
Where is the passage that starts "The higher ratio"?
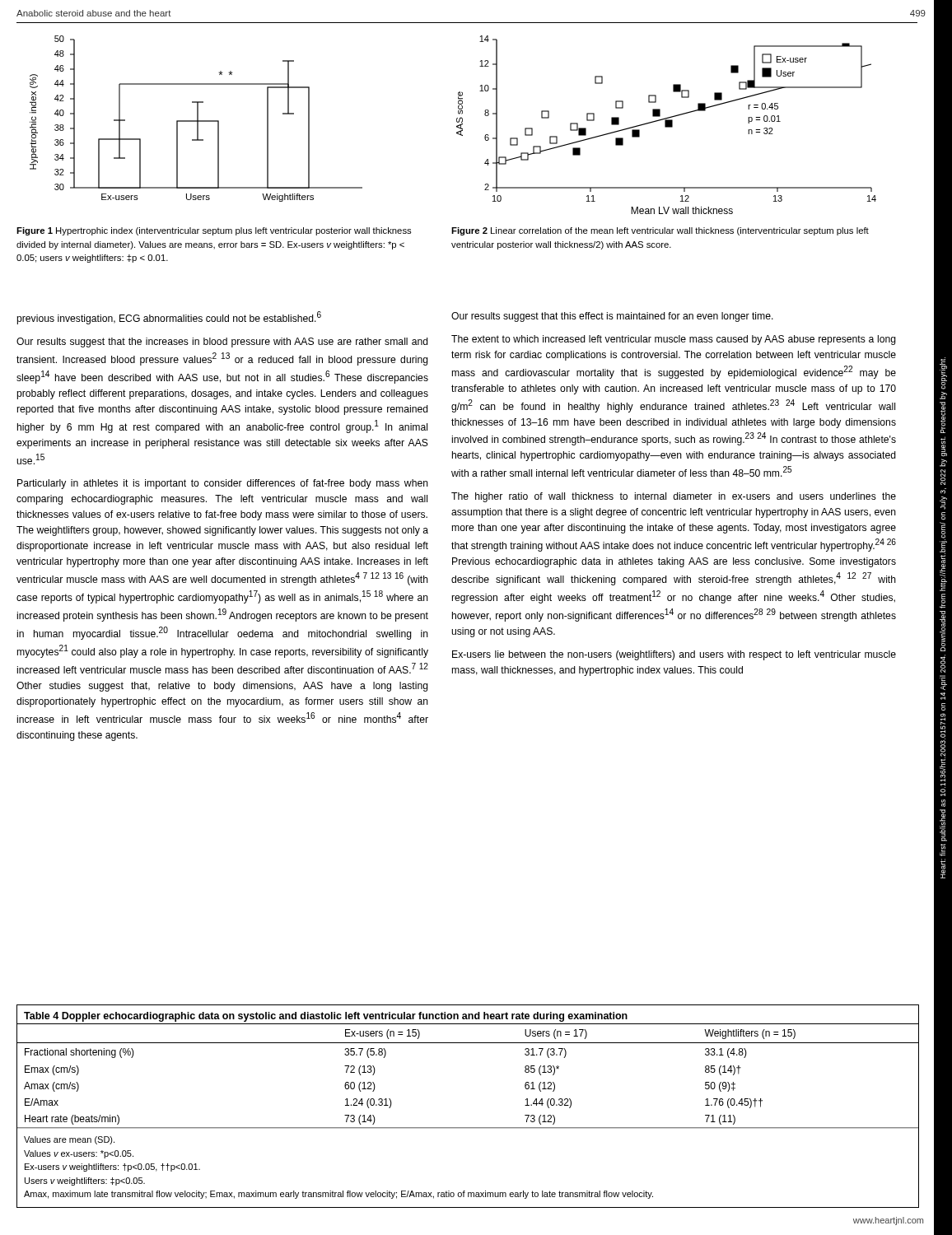pos(674,564)
